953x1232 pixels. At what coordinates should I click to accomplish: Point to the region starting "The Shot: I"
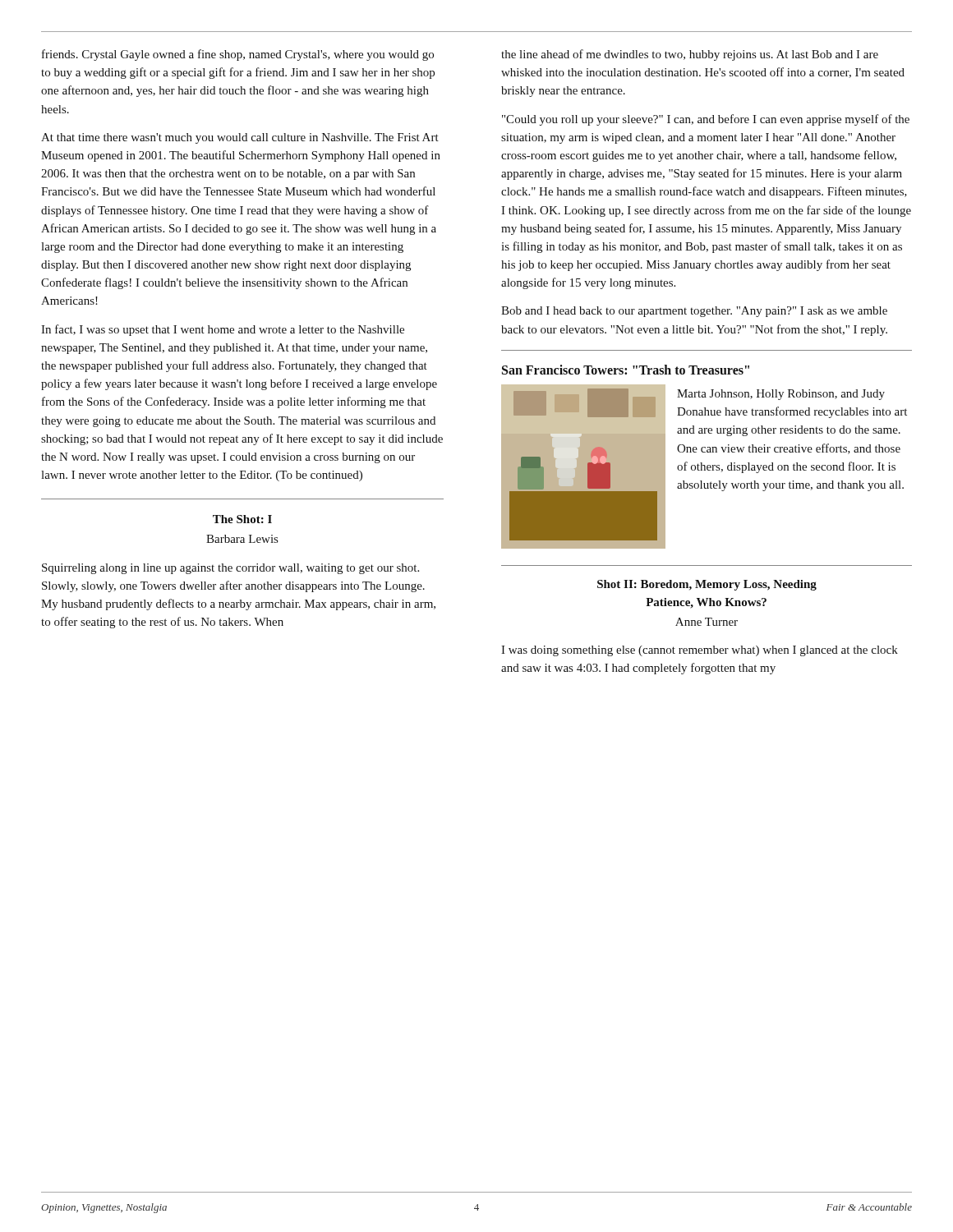click(242, 519)
